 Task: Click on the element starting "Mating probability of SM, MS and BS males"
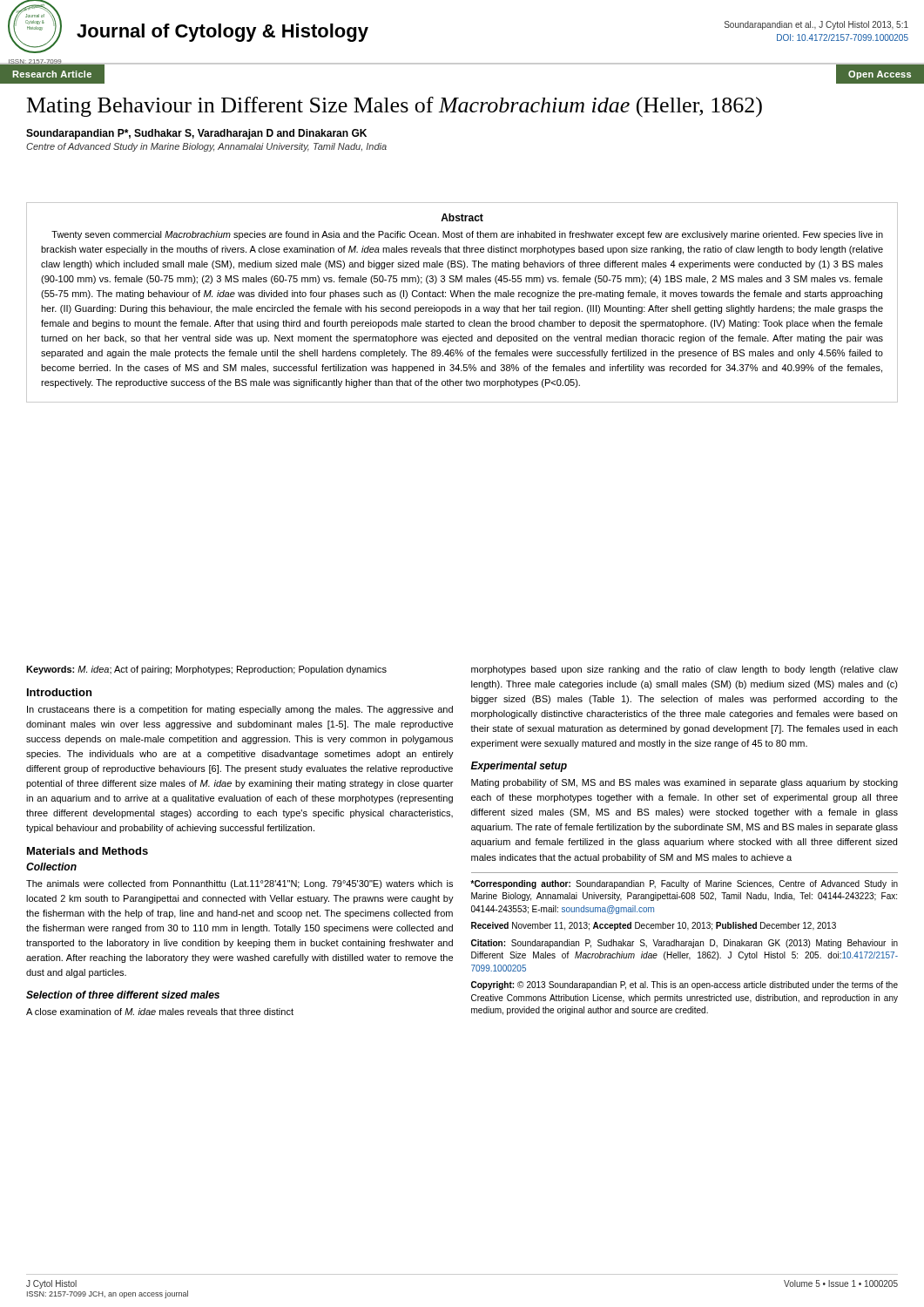point(684,820)
